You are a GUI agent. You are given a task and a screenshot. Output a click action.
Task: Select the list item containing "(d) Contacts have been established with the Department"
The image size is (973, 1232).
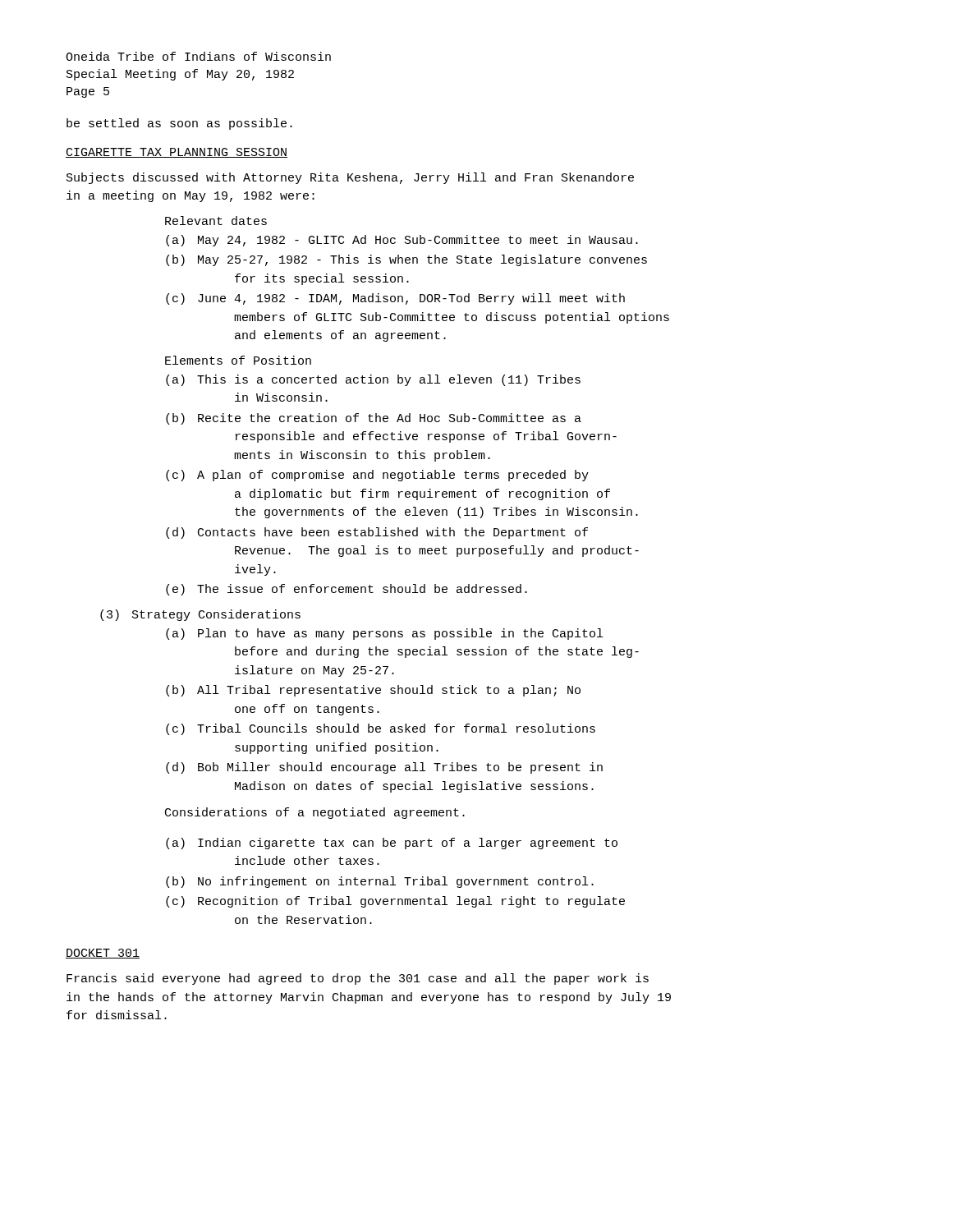[x=536, y=552]
